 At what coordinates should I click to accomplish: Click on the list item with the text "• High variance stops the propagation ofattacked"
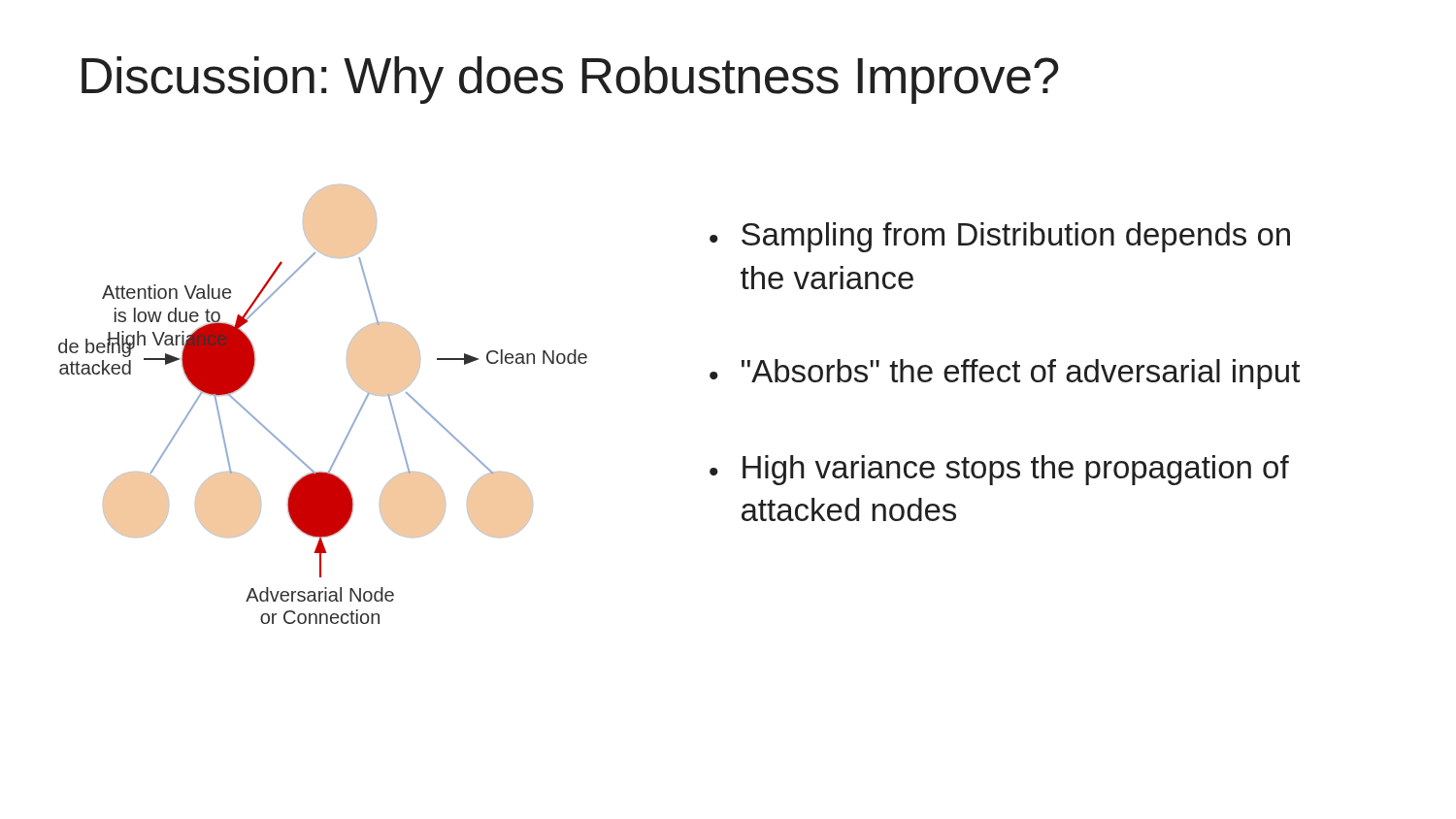[999, 489]
